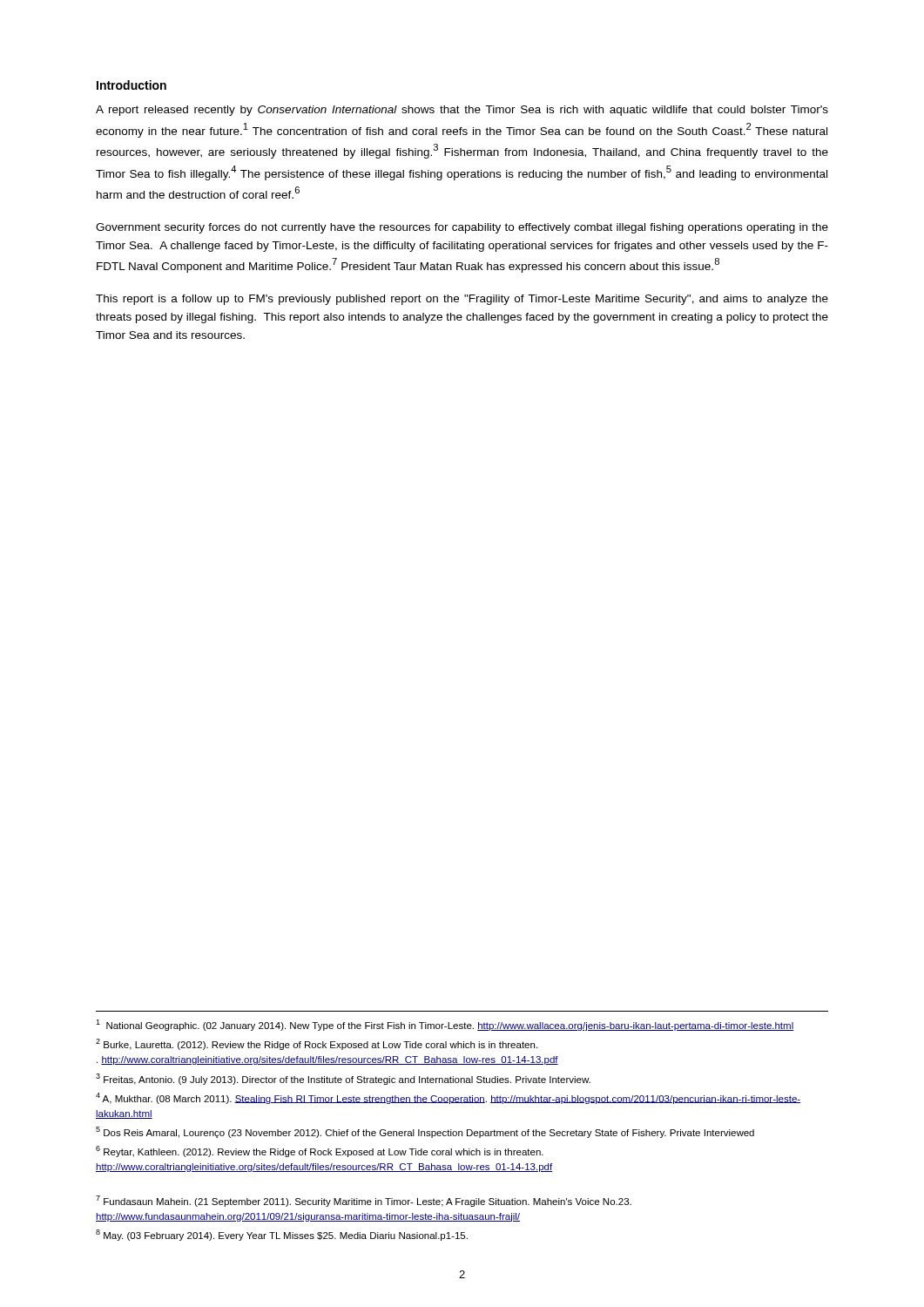The height and width of the screenshot is (1307, 924).
Task: Find the text starting "5 Dos Reis Amaral,"
Action: click(x=425, y=1131)
